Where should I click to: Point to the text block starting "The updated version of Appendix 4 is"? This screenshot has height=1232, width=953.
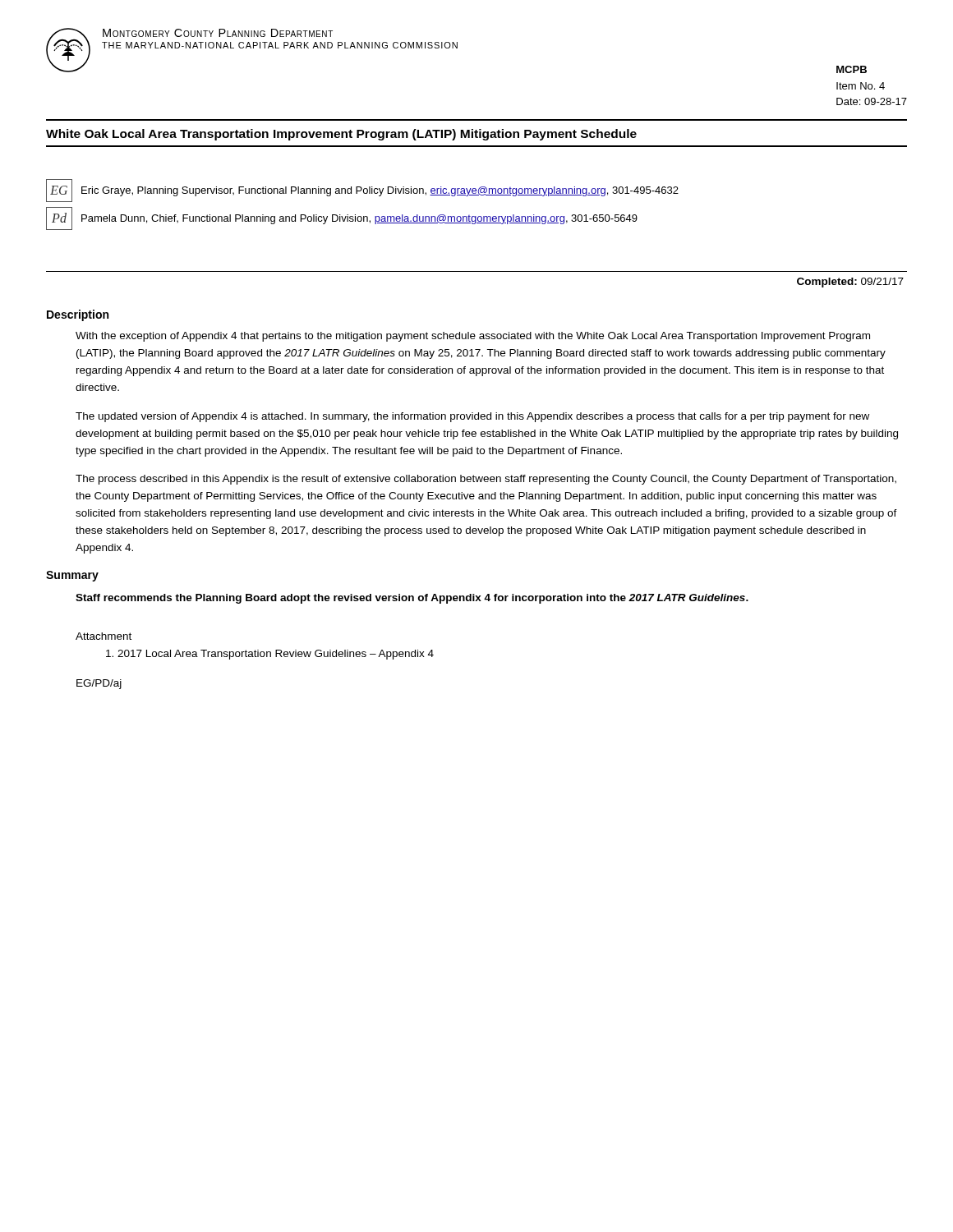pyautogui.click(x=487, y=433)
